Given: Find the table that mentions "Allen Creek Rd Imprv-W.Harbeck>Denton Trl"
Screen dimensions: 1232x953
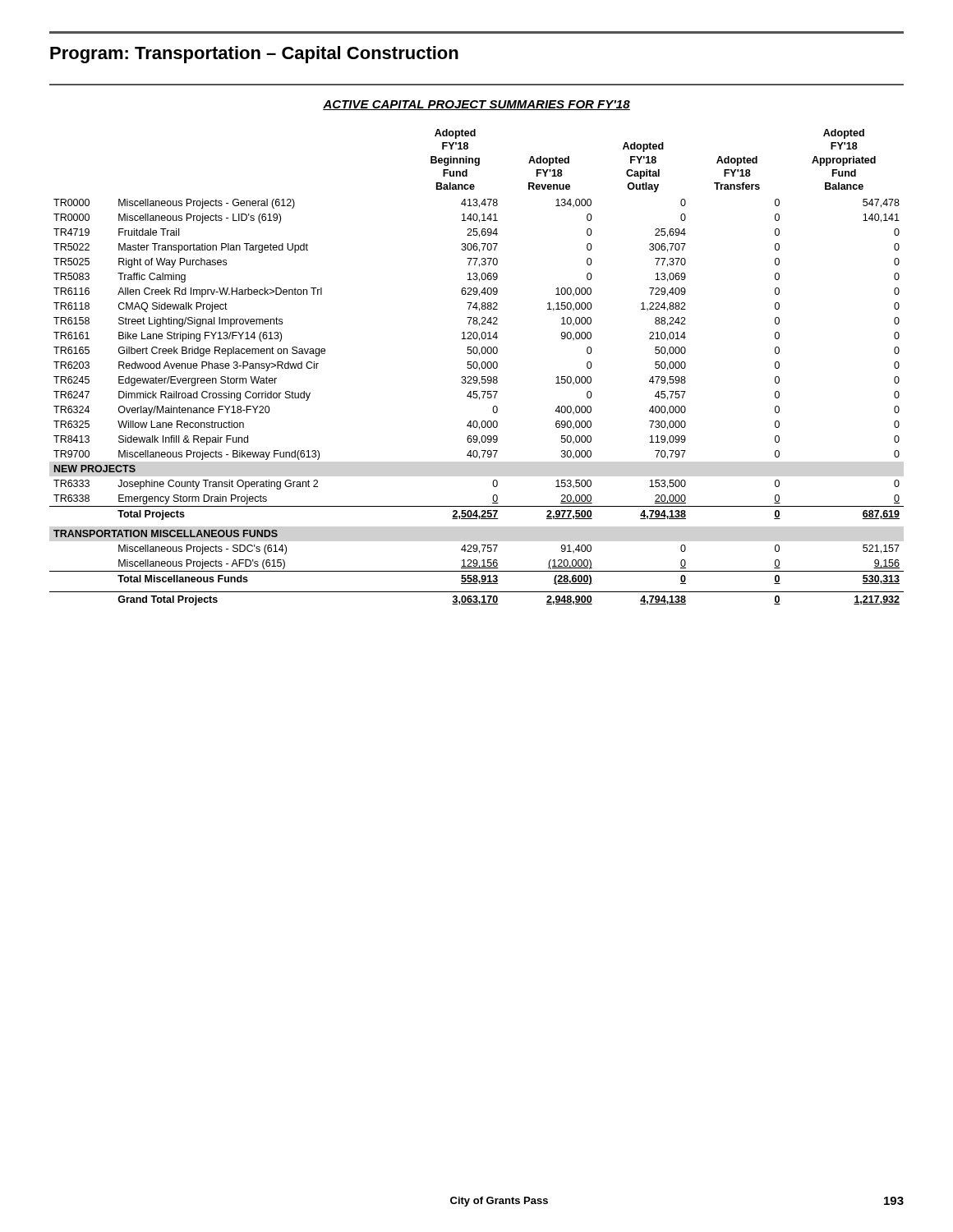Looking at the screenshot, I should 476,365.
